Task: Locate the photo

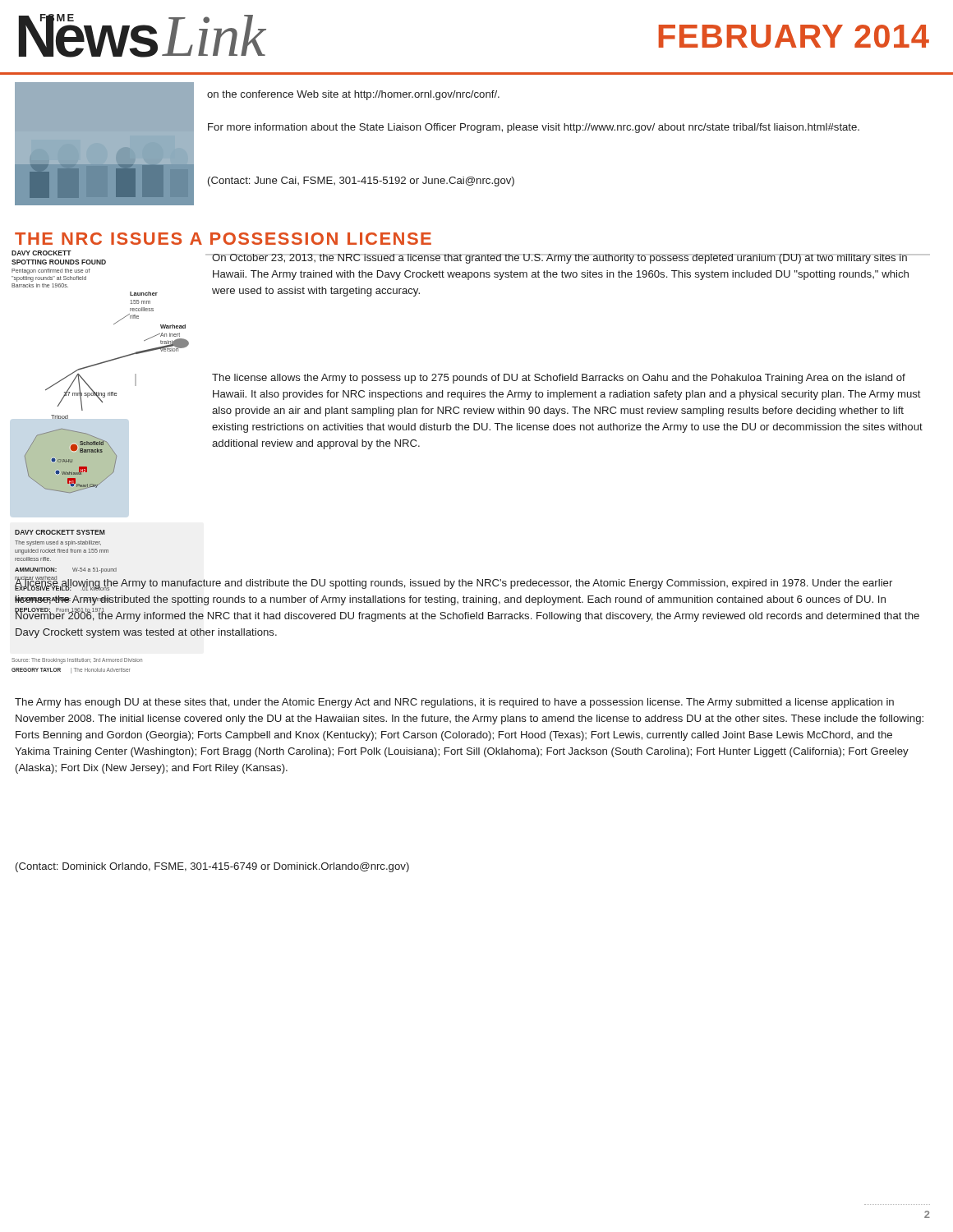Action: (x=104, y=144)
